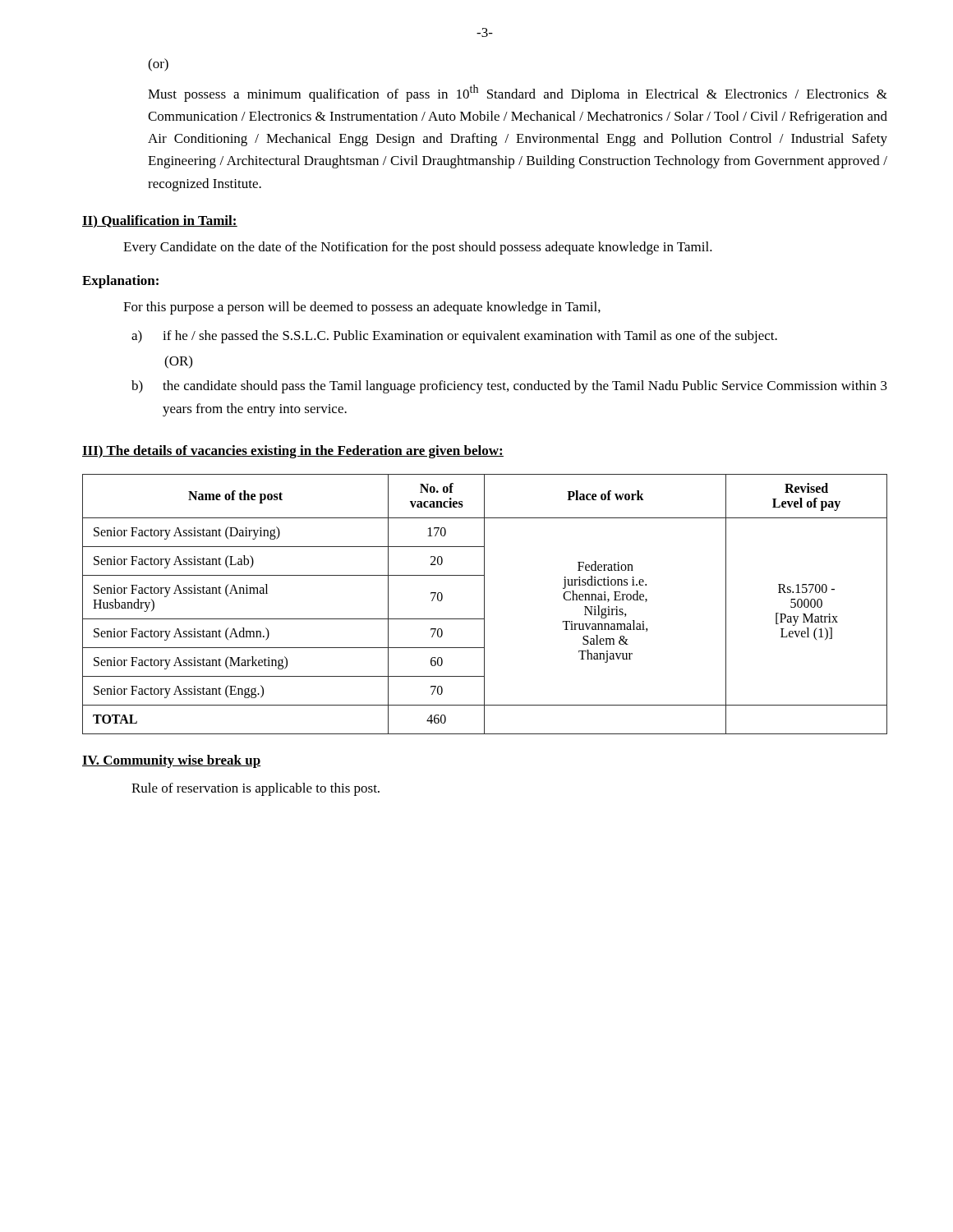
Task: Navigate to the element starting "II) Qualification in"
Action: point(160,220)
